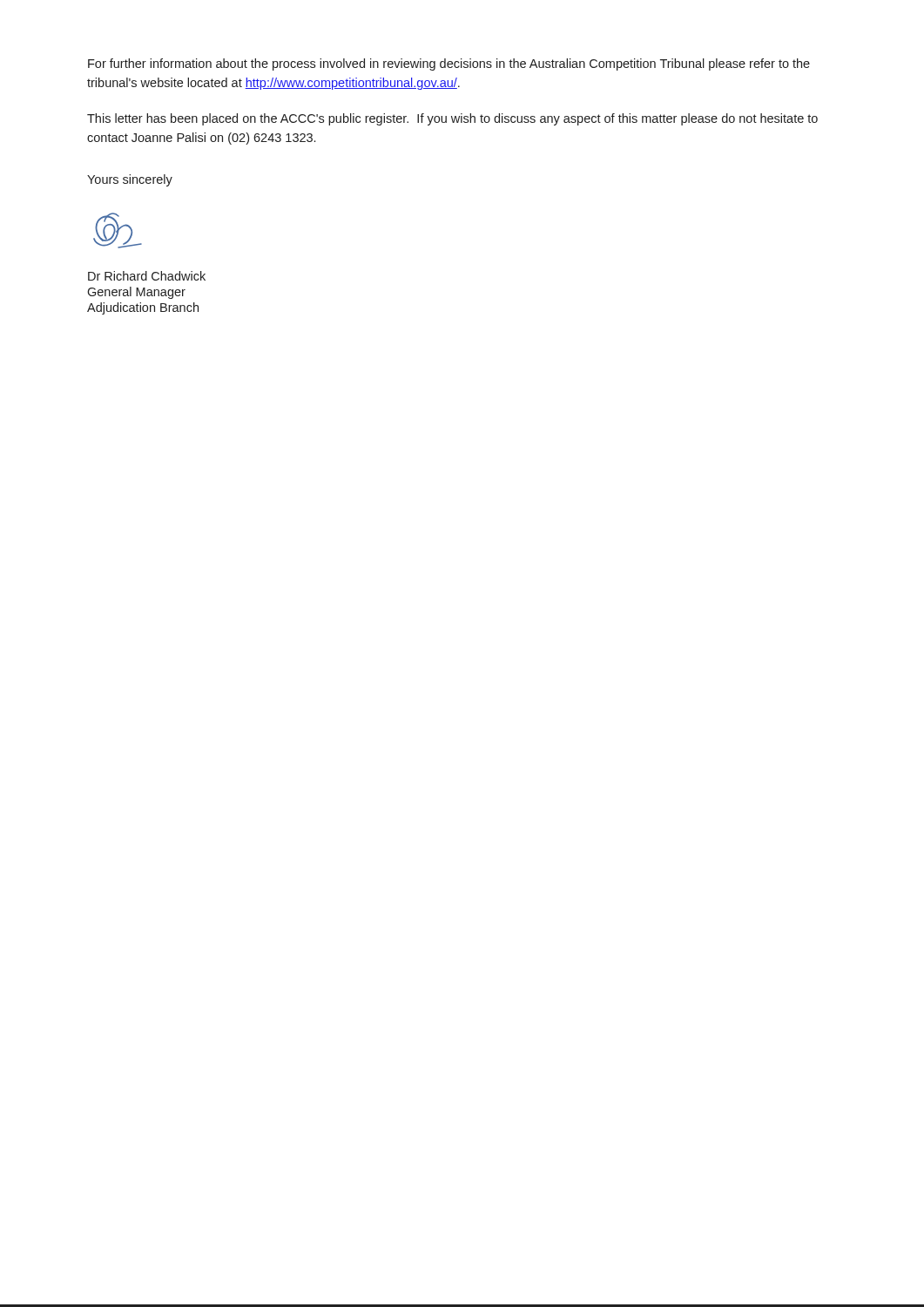Where is the passage that starts "This letter has been placed"?
This screenshot has height=1307, width=924.
(453, 128)
